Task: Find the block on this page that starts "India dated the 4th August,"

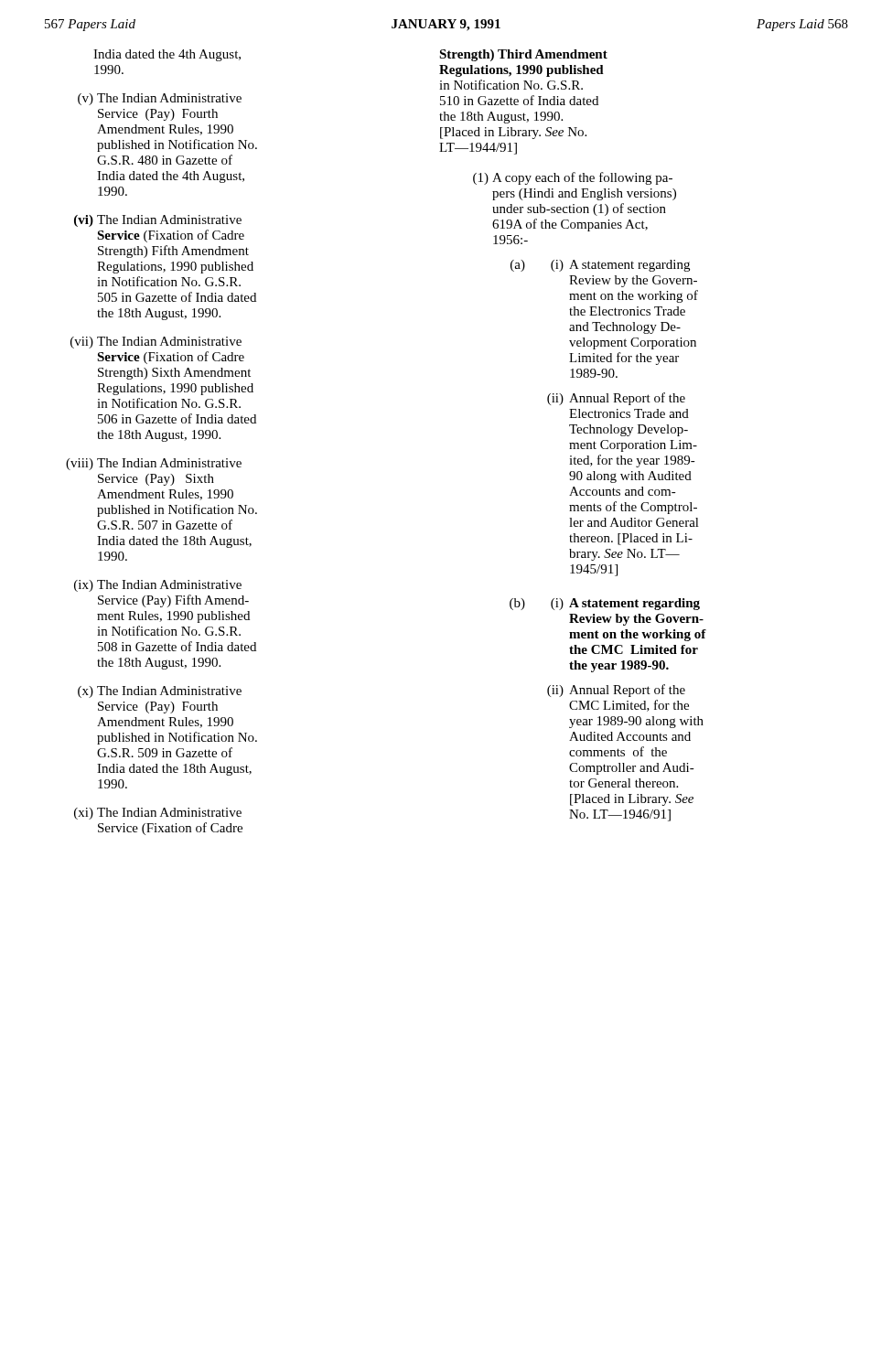Action: point(167,62)
